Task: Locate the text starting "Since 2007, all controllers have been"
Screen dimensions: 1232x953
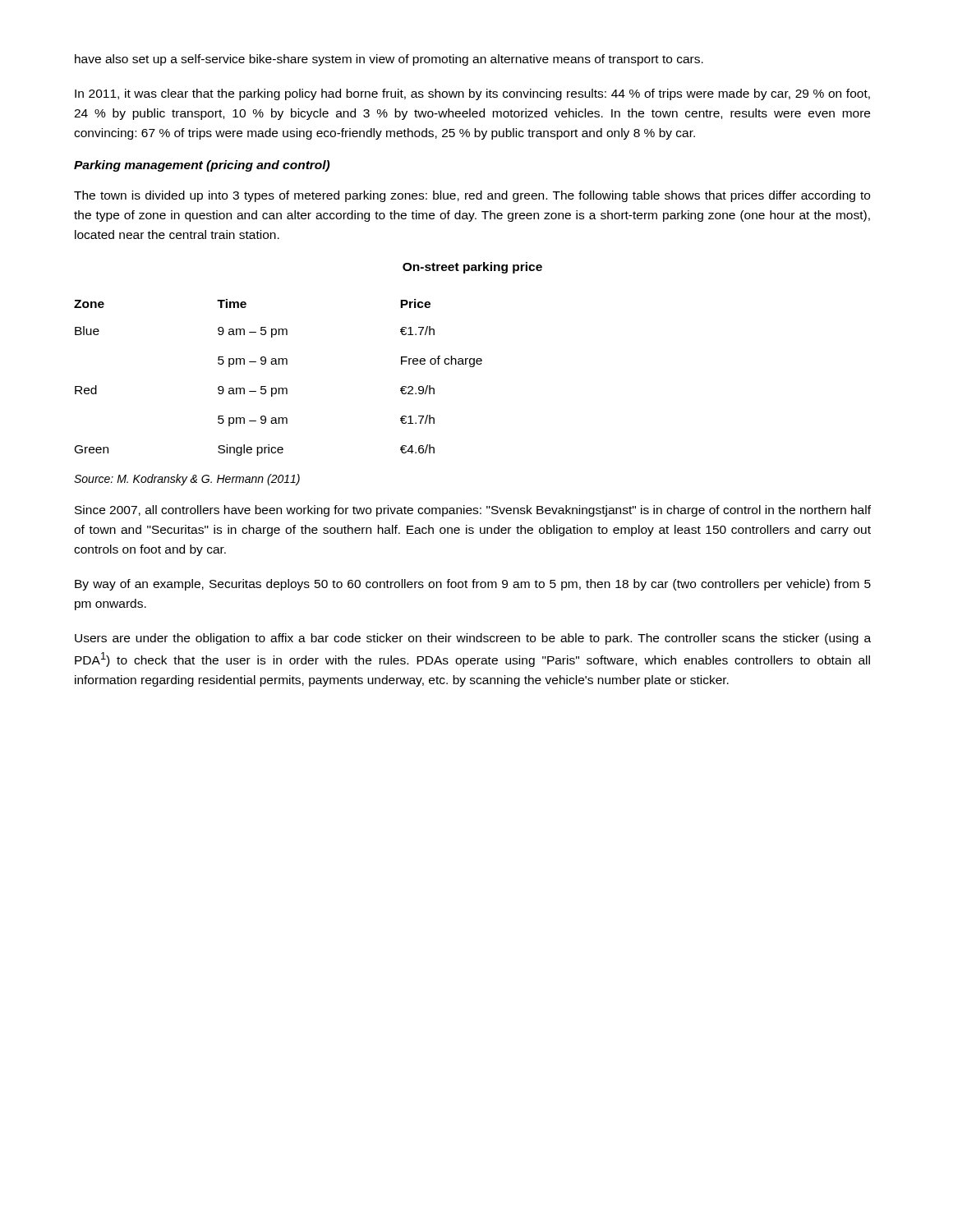Action: click(x=472, y=529)
